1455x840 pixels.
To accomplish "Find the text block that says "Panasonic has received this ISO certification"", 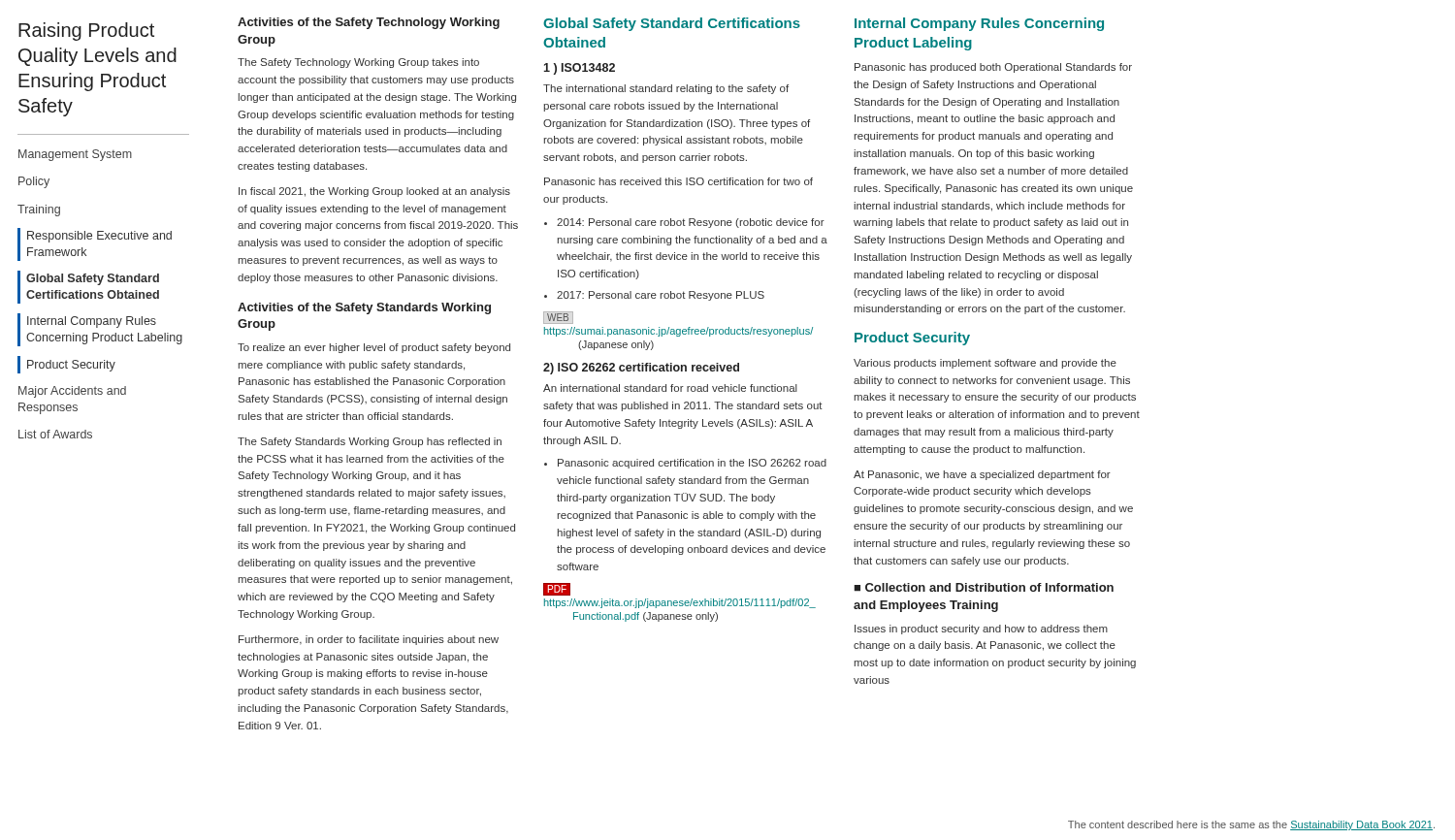I will point(678,190).
